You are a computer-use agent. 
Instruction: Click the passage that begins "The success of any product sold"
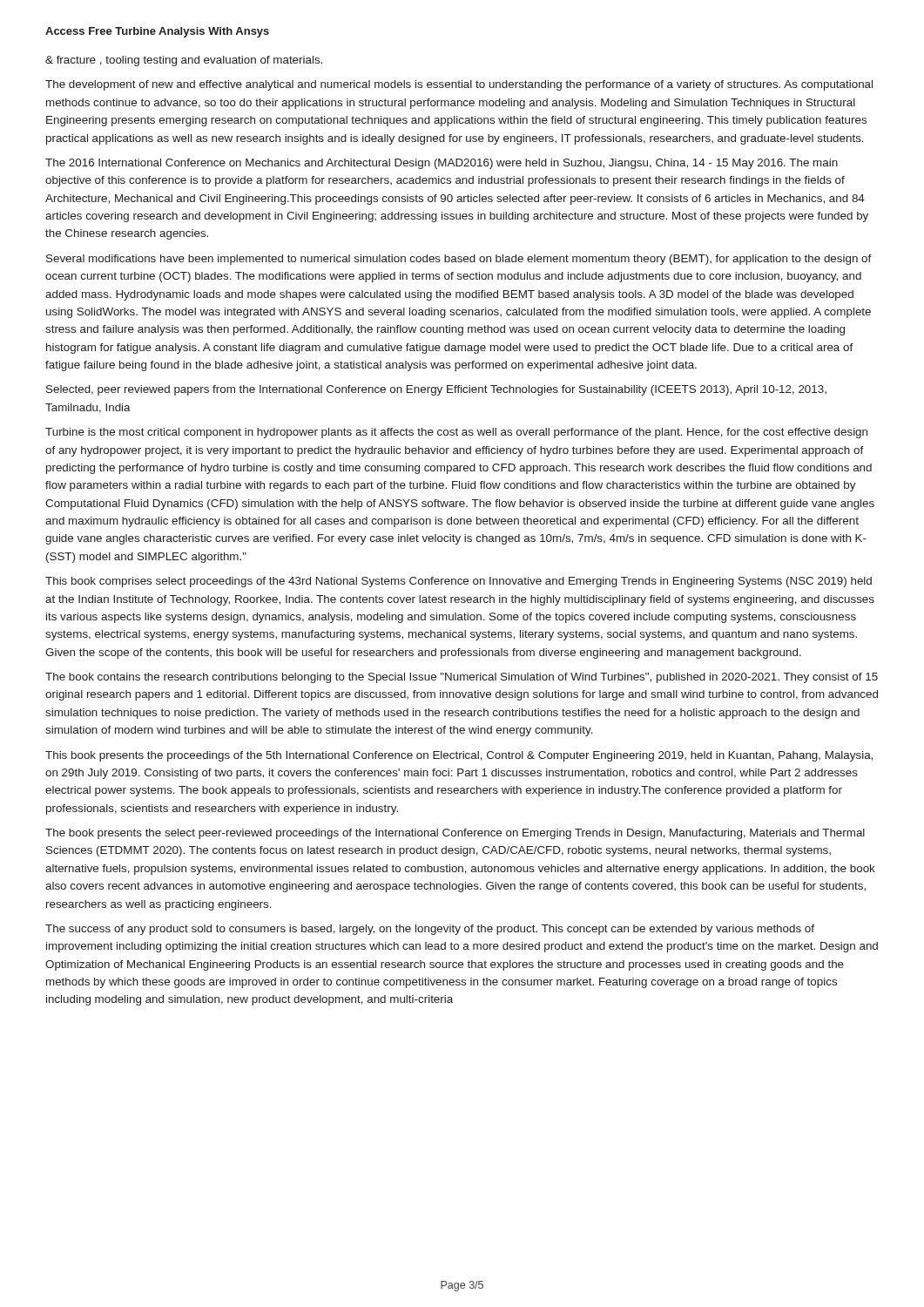click(462, 964)
